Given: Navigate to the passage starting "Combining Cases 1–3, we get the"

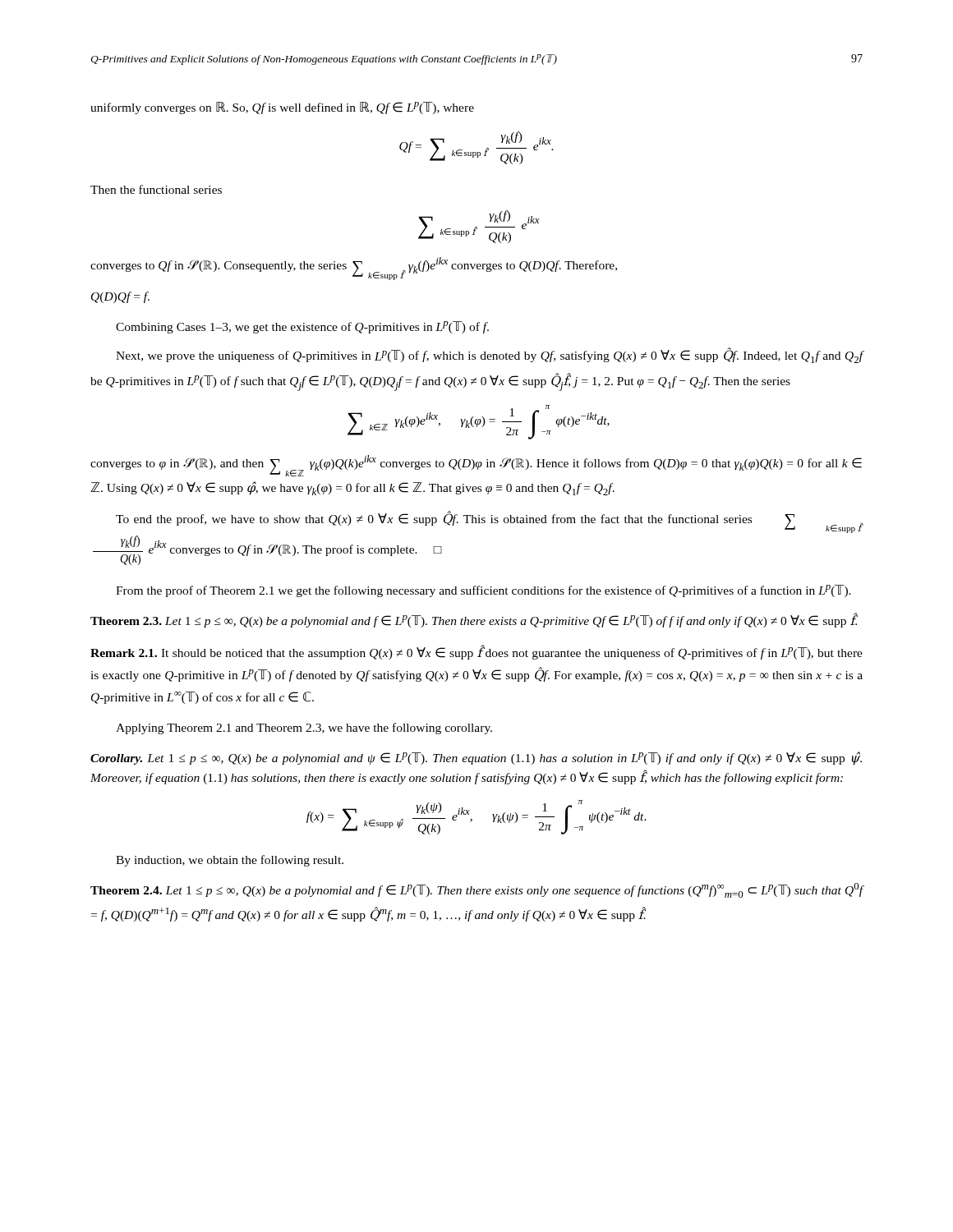Looking at the screenshot, I should (303, 325).
